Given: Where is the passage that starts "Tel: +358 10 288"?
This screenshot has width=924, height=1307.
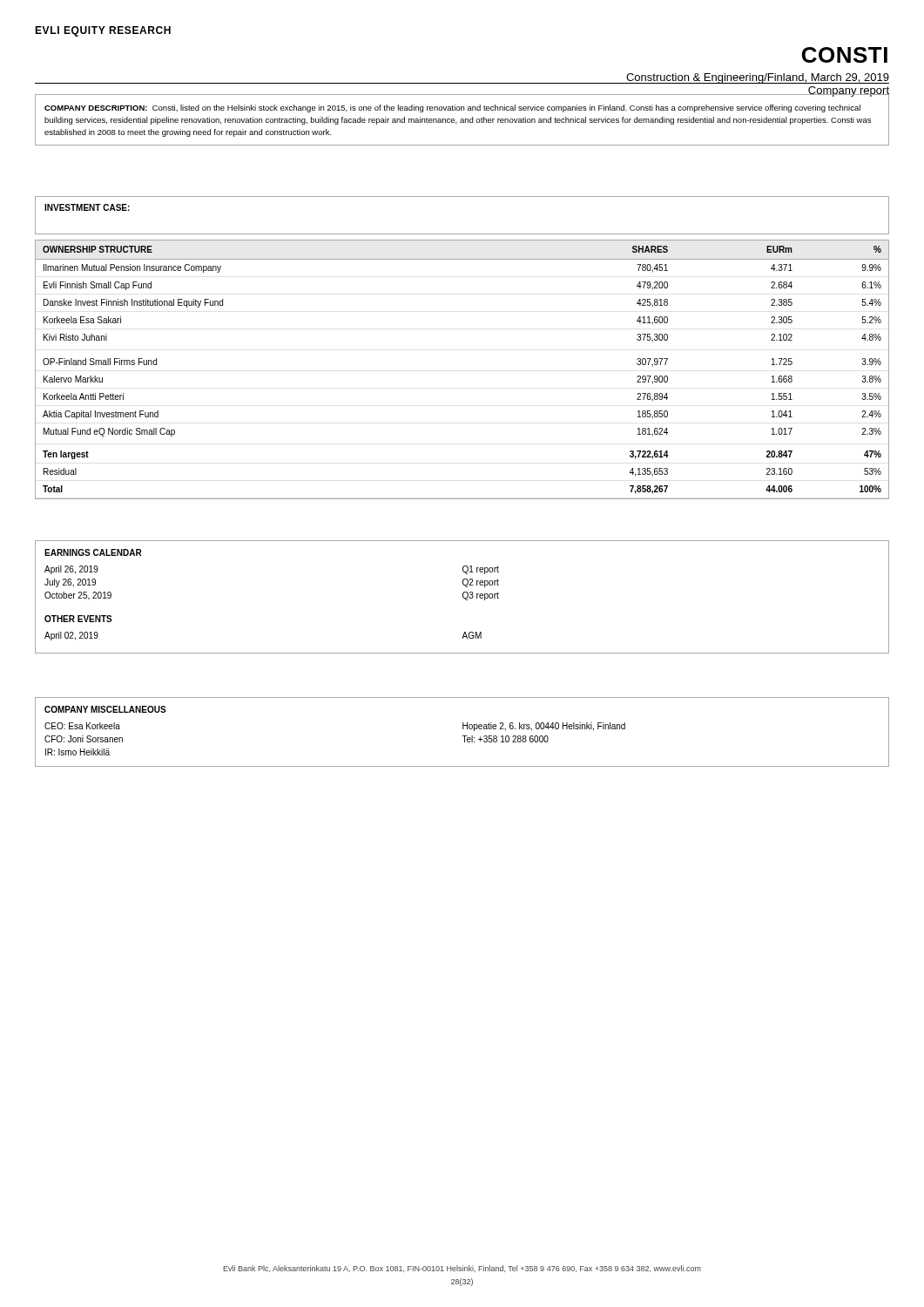Looking at the screenshot, I should tap(505, 739).
